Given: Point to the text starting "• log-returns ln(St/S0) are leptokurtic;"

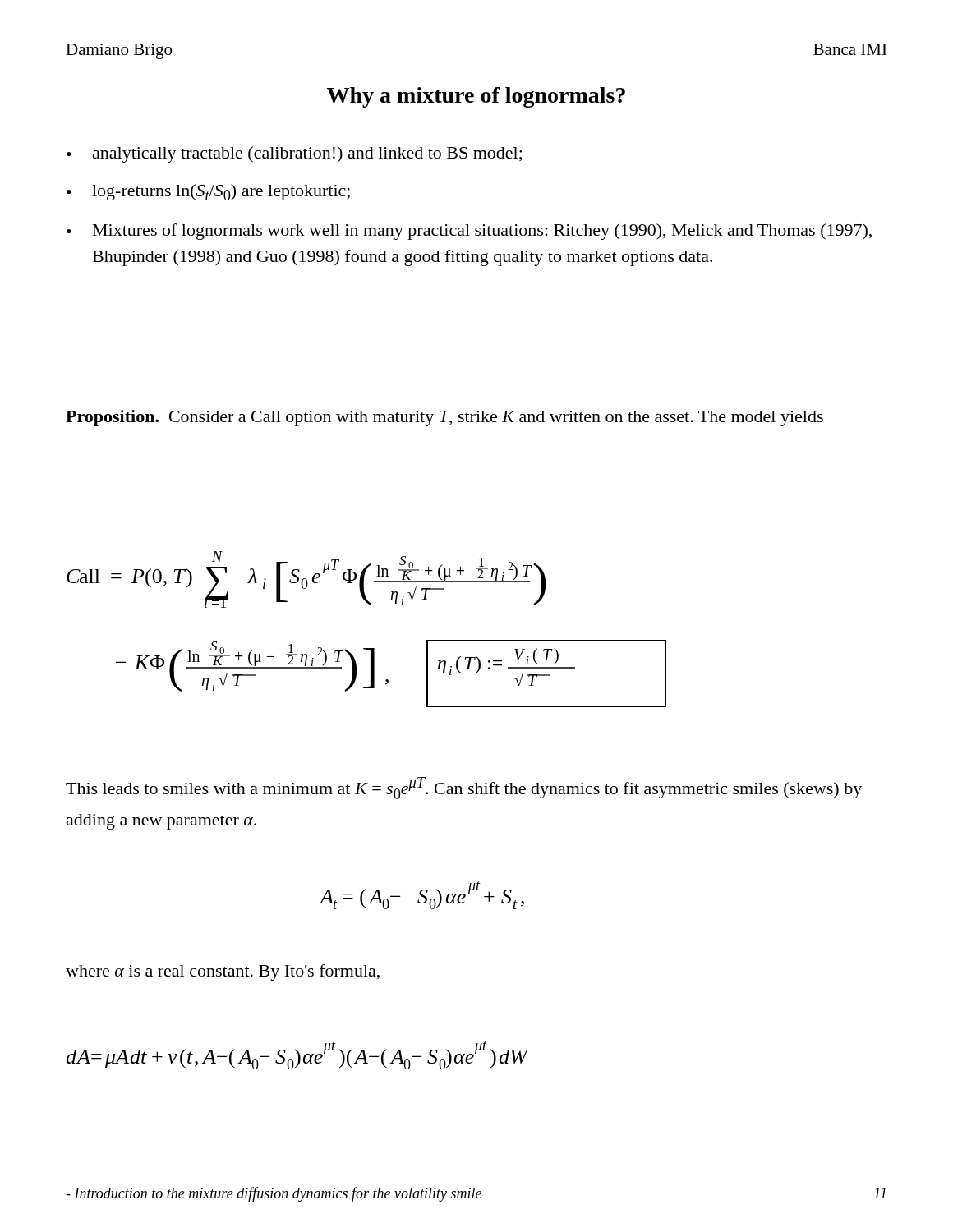Looking at the screenshot, I should [208, 192].
